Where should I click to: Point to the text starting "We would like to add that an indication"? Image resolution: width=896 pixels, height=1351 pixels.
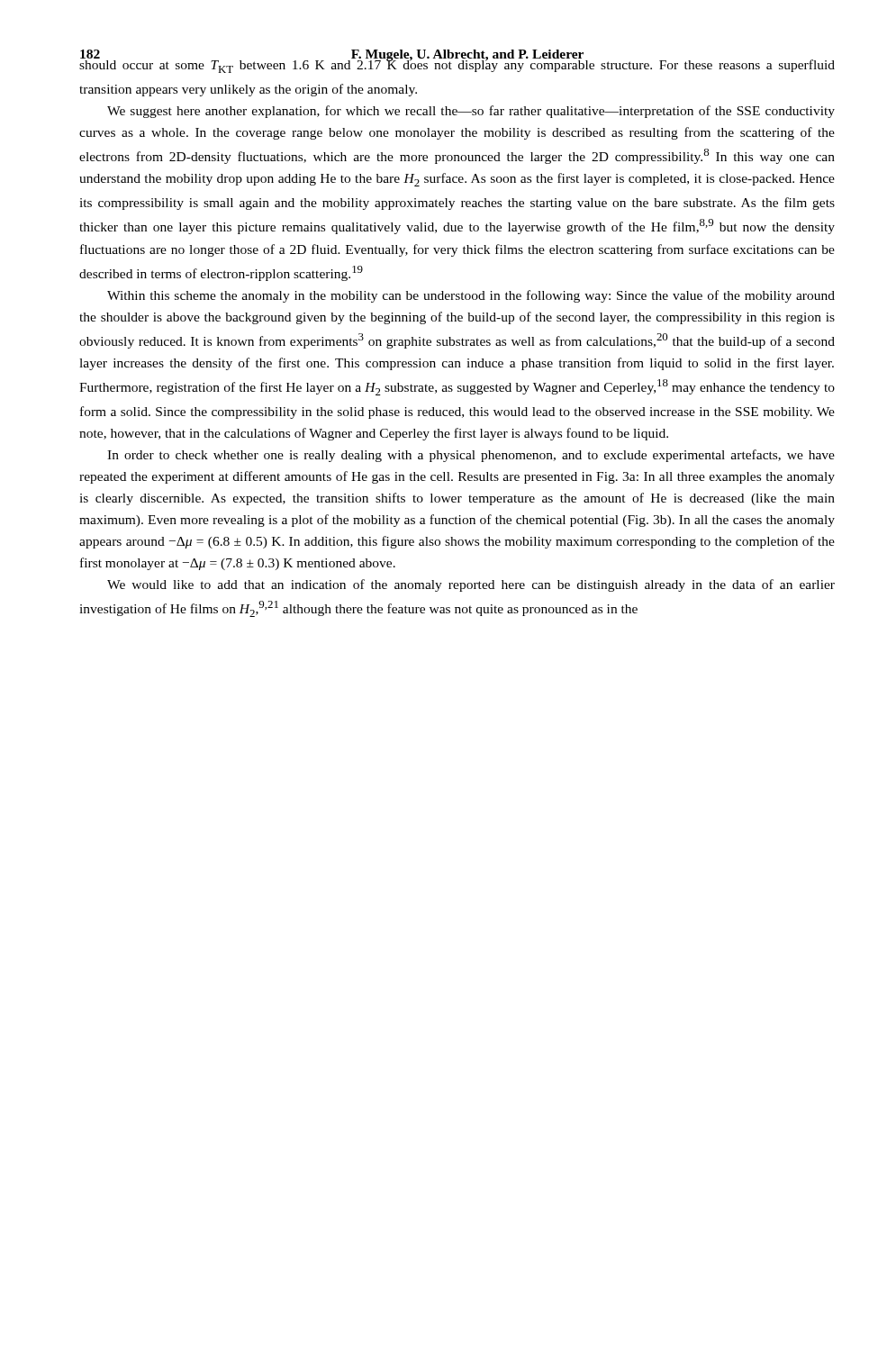[x=457, y=598]
